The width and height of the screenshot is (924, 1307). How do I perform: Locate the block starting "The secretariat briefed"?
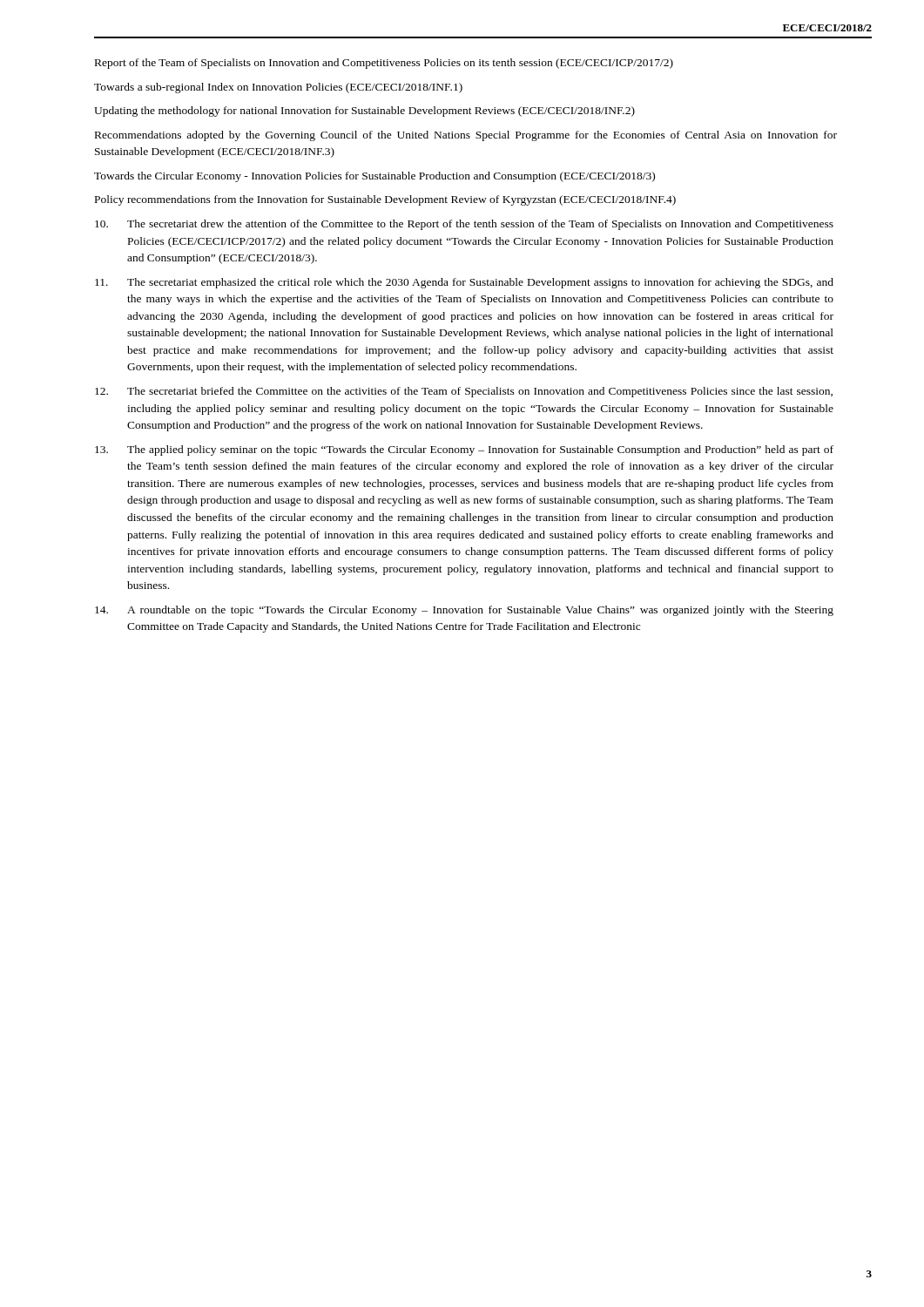[464, 408]
